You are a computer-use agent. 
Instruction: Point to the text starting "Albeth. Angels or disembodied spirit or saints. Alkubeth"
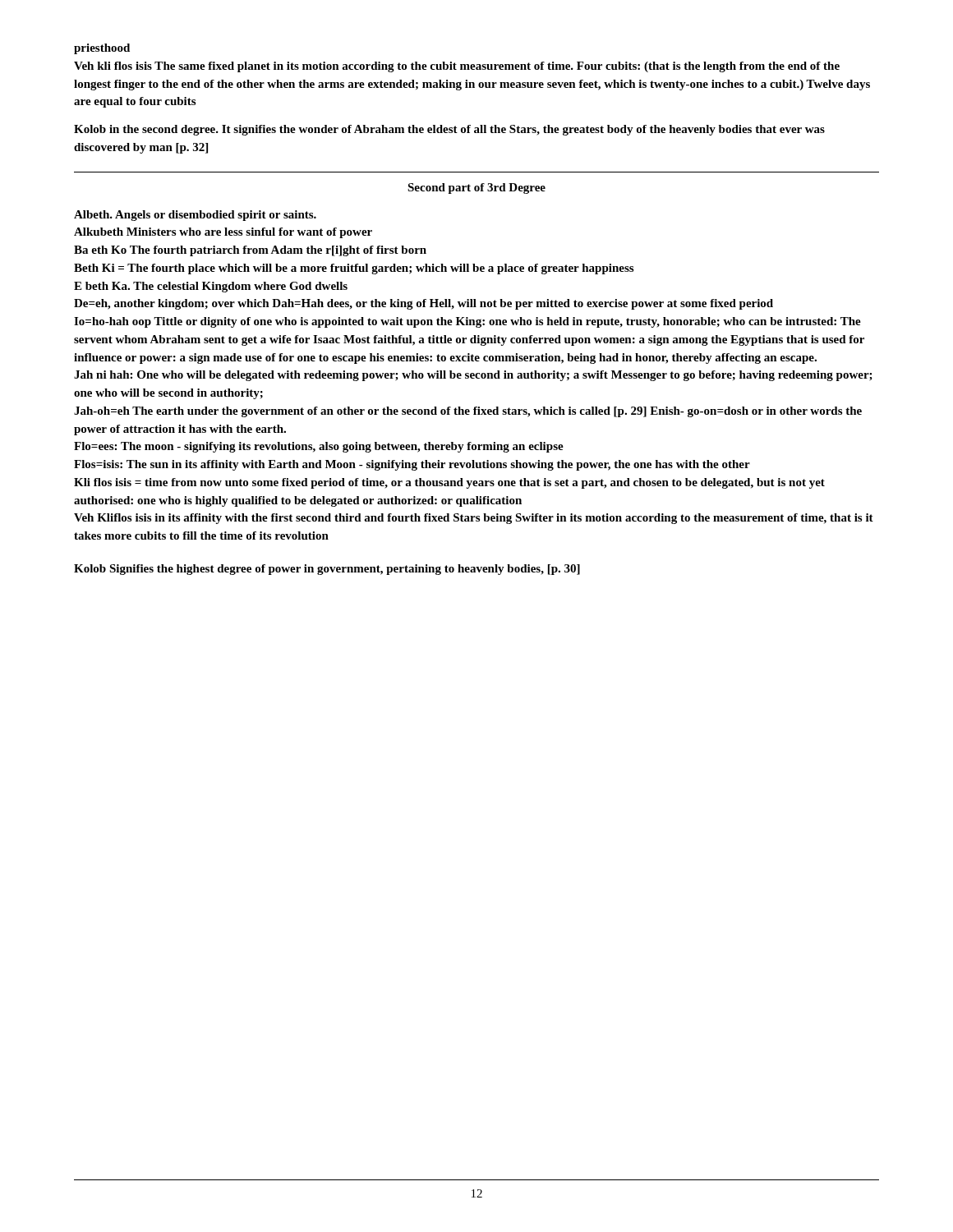pyautogui.click(x=473, y=375)
